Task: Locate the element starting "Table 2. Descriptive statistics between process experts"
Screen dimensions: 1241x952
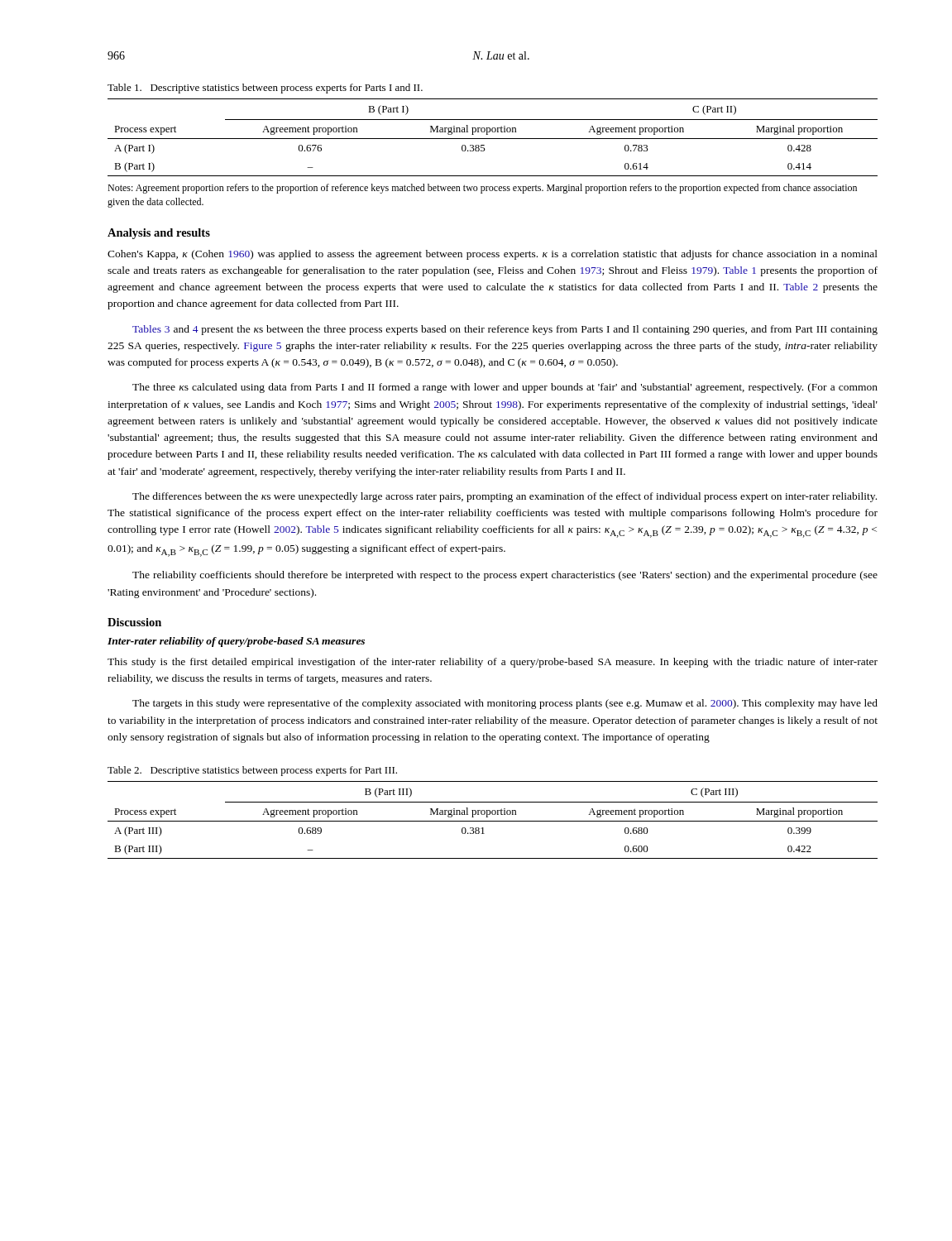Action: pyautogui.click(x=253, y=770)
